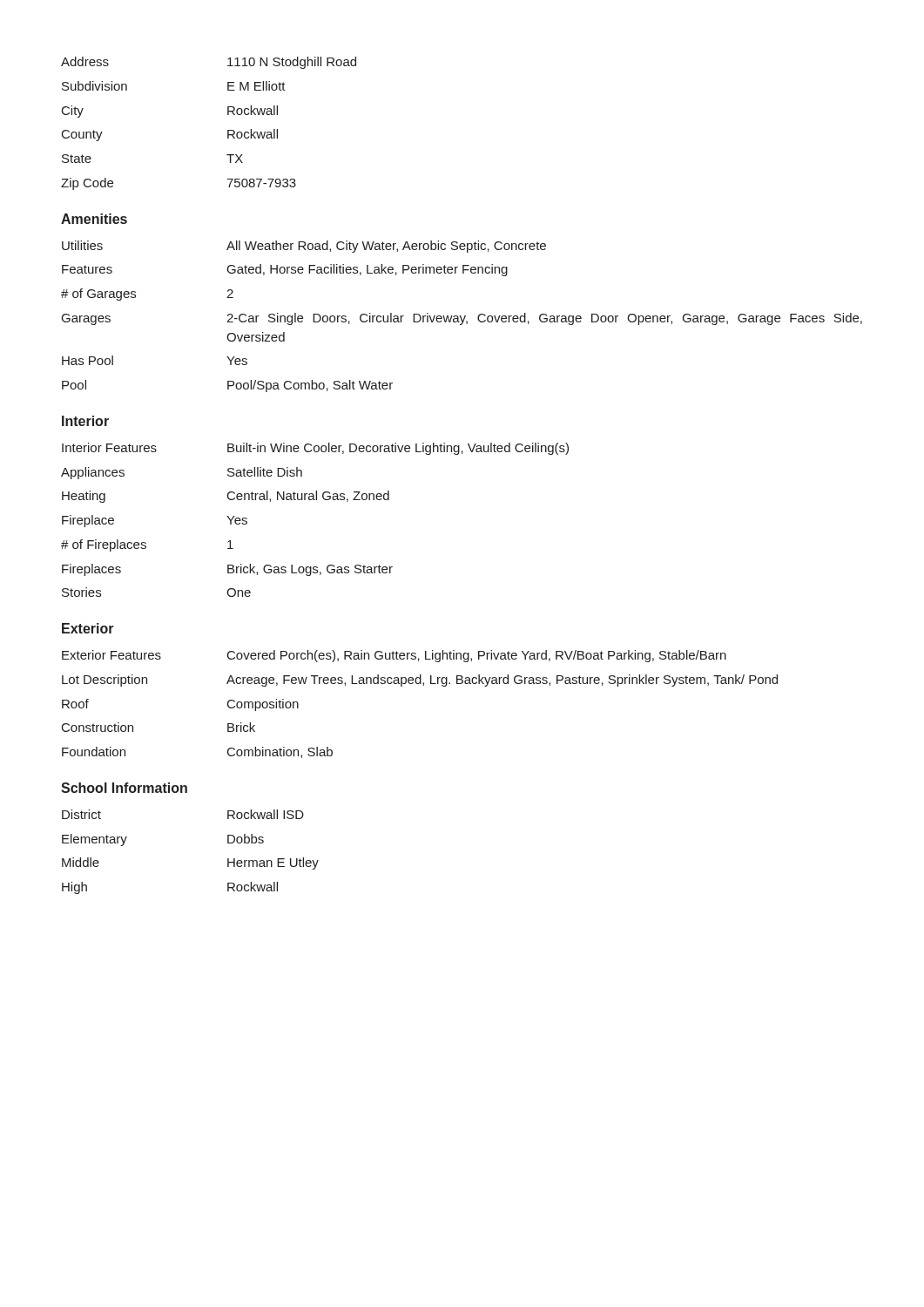Select the text block starting "County Rockwall"
This screenshot has width=924, height=1307.
tap(80, 135)
